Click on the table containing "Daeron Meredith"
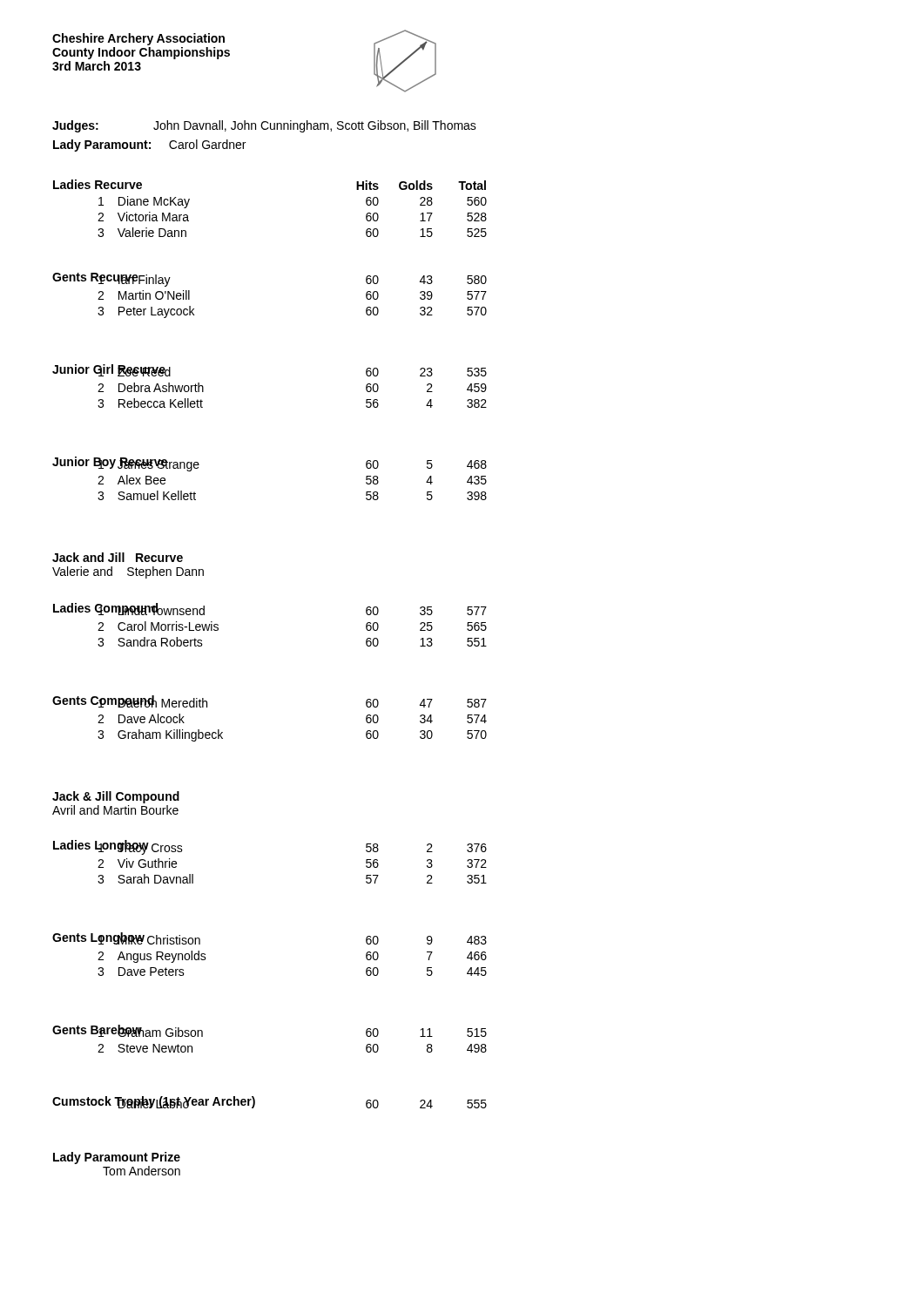 click(270, 718)
